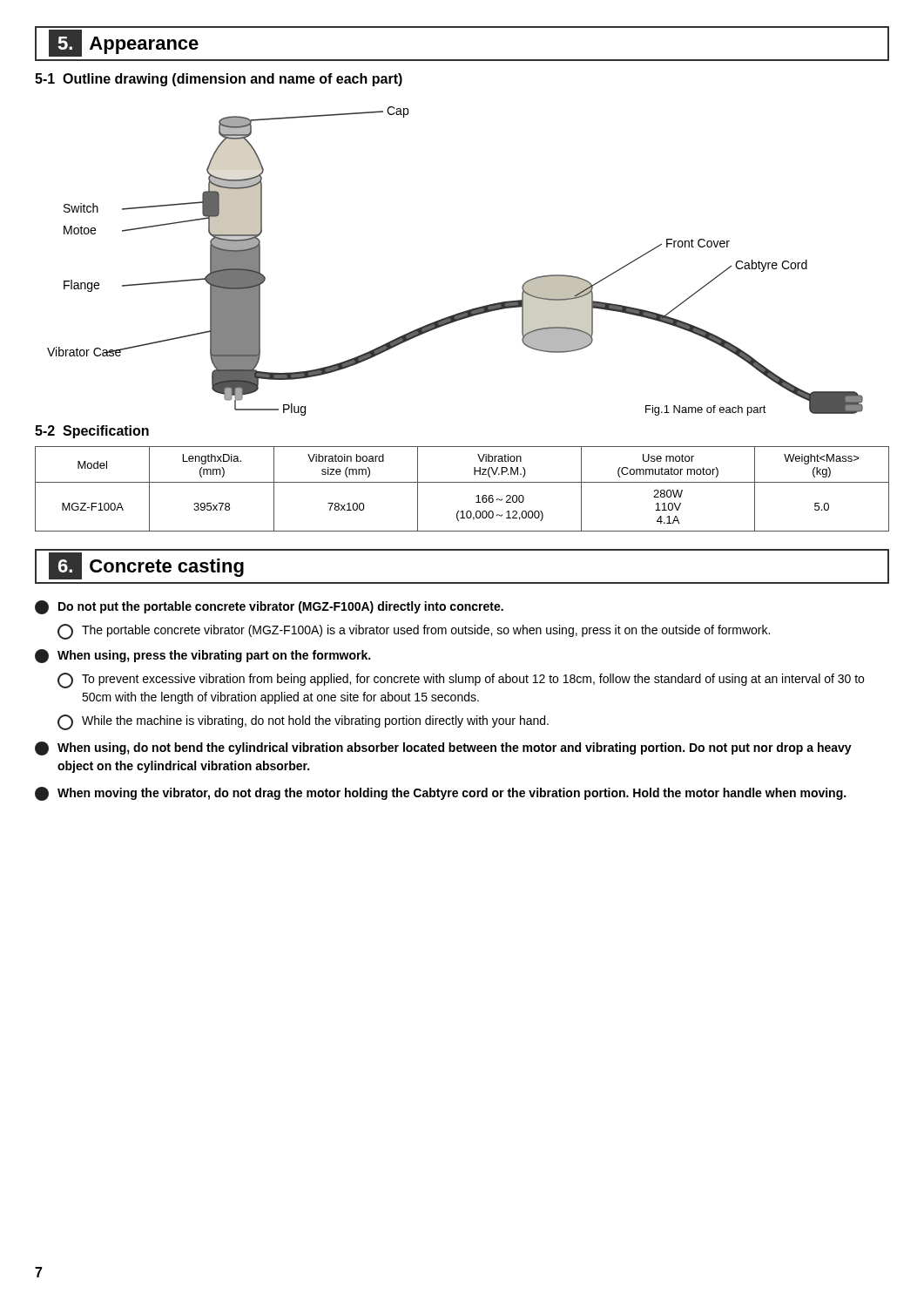Locate the engineering diagram
The image size is (924, 1307).
pyautogui.click(x=462, y=257)
